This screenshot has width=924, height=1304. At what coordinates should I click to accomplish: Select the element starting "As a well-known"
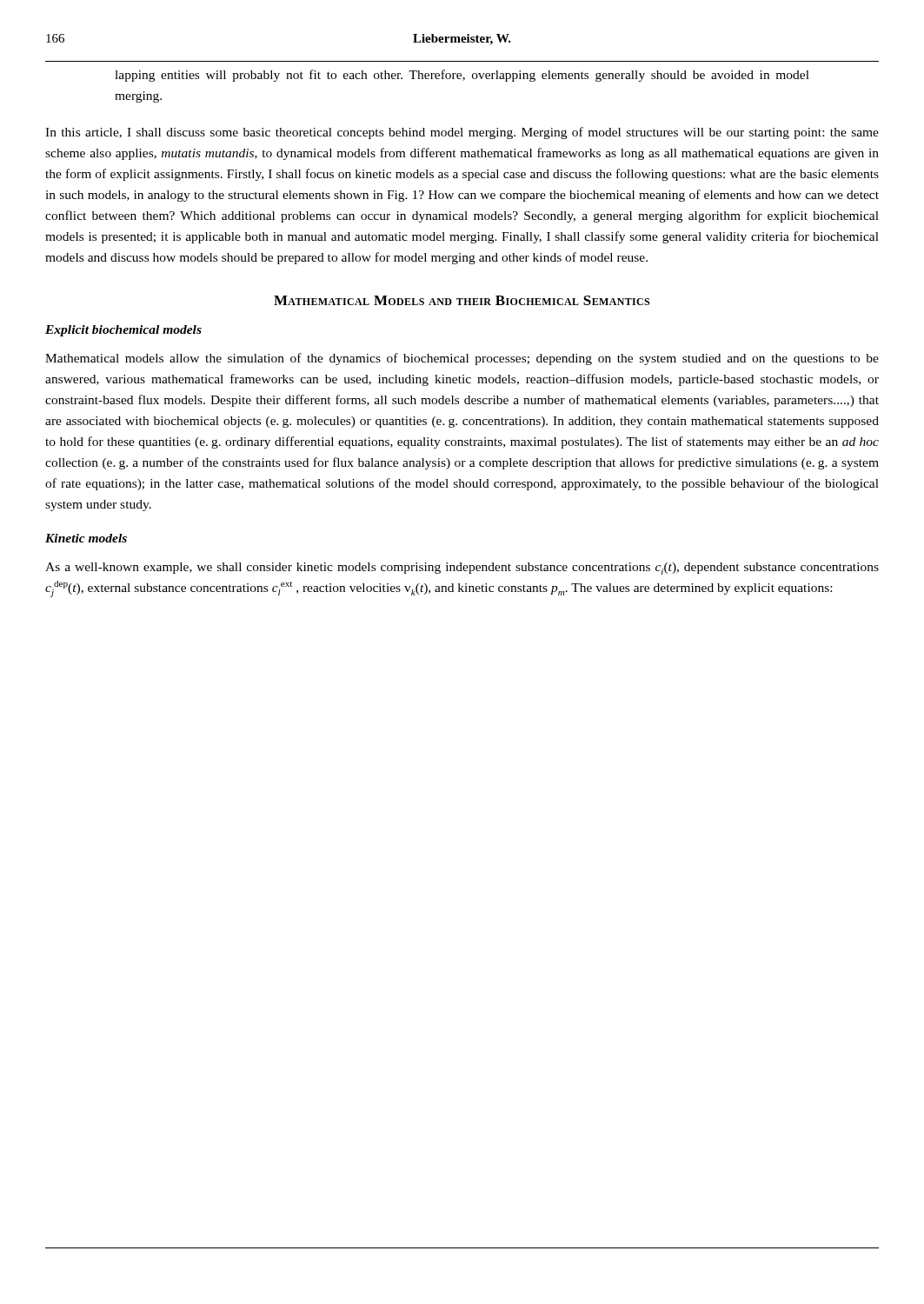pos(462,578)
